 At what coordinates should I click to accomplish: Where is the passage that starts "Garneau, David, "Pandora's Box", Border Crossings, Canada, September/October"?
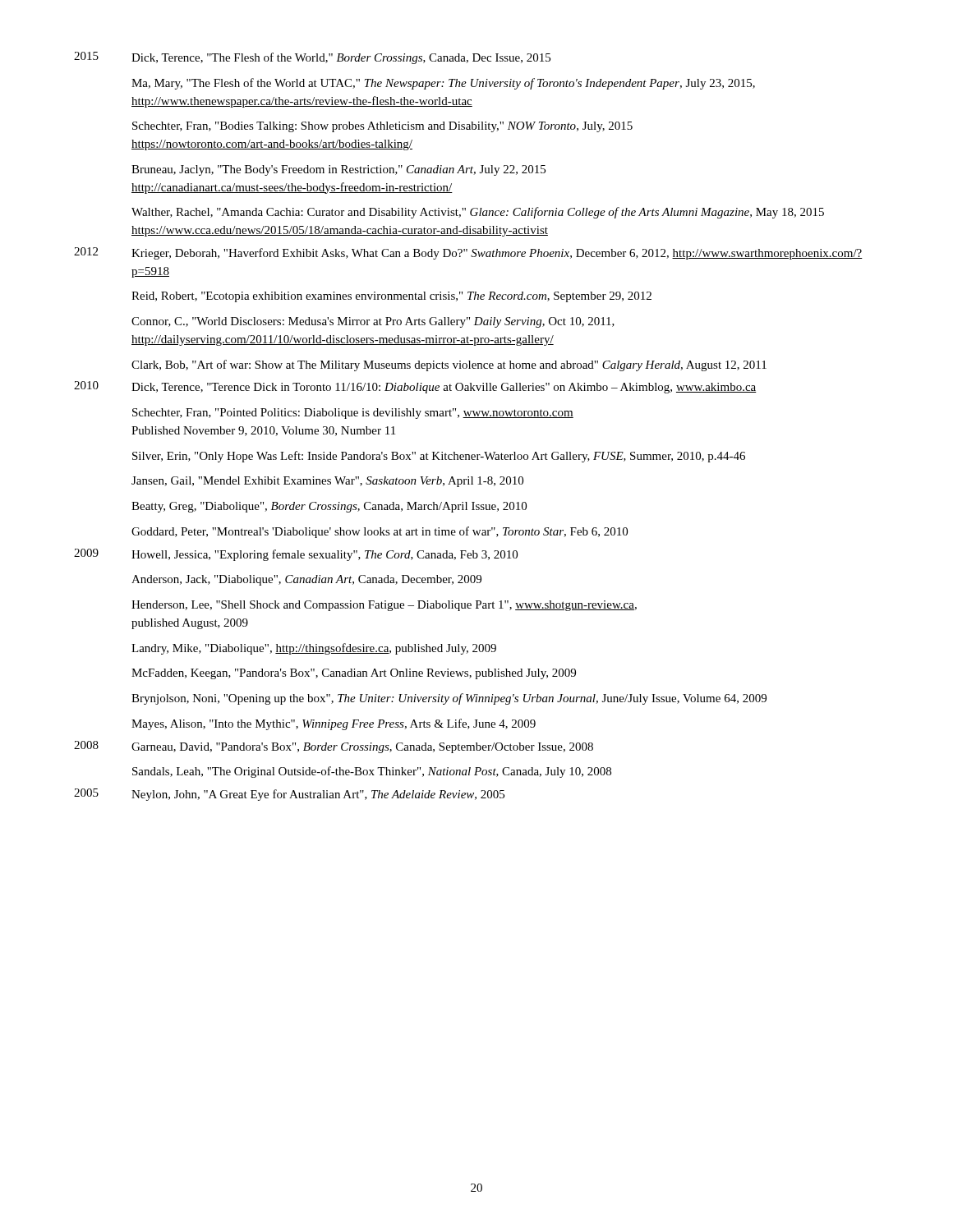pyautogui.click(x=362, y=746)
